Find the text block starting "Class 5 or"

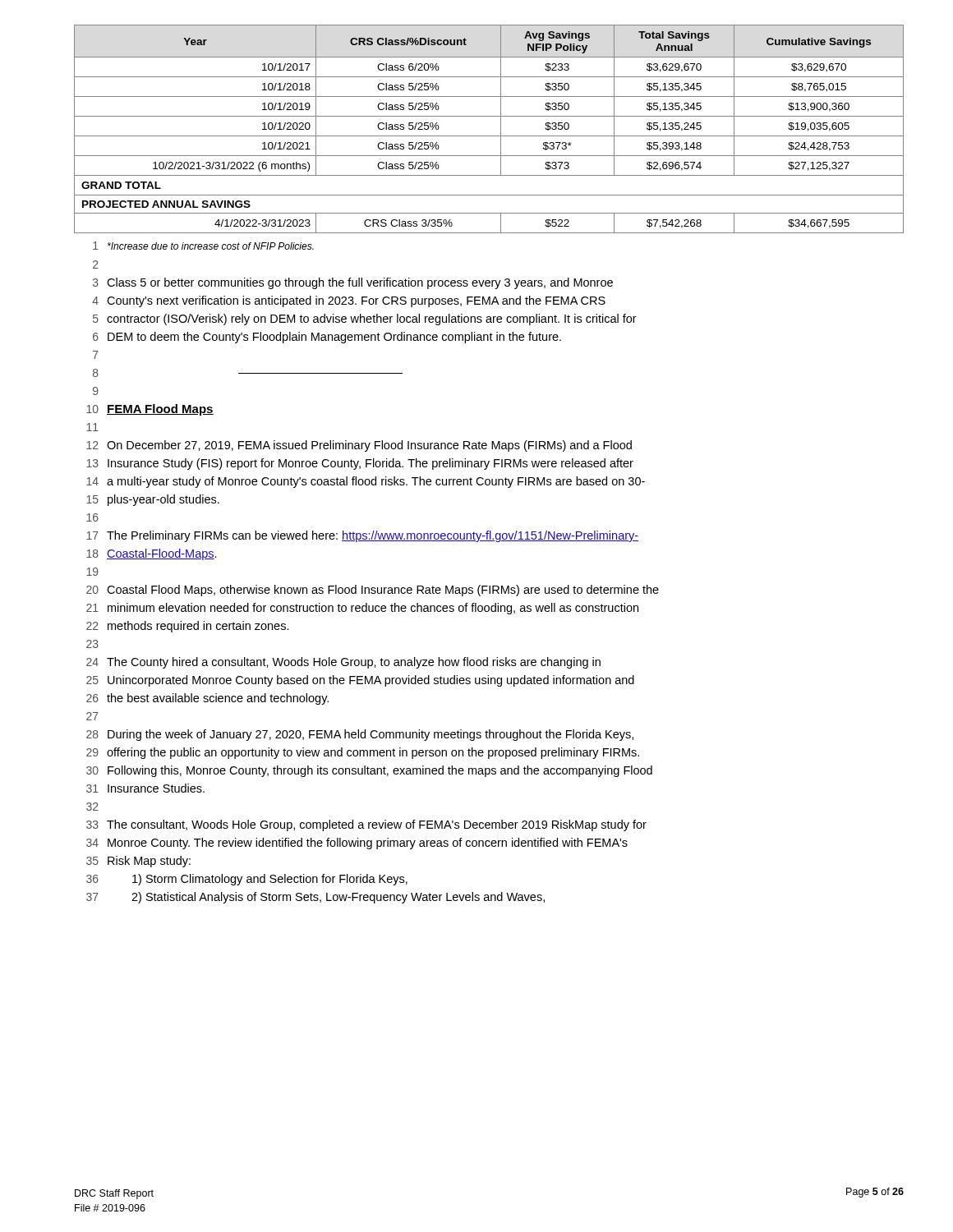[x=360, y=283]
